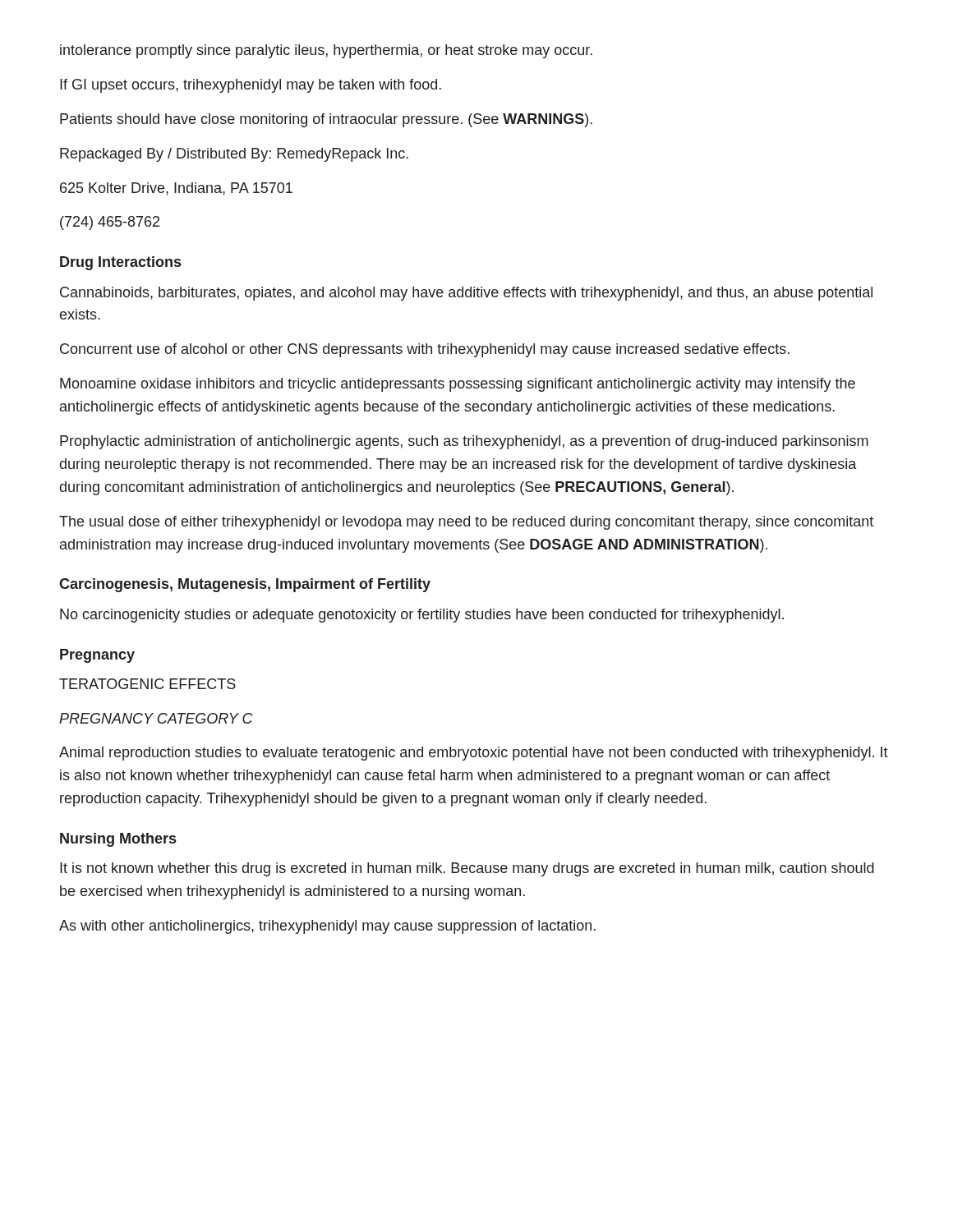Find the passage starting "(724) 465-8762"
The width and height of the screenshot is (953, 1232).
pyautogui.click(x=110, y=222)
